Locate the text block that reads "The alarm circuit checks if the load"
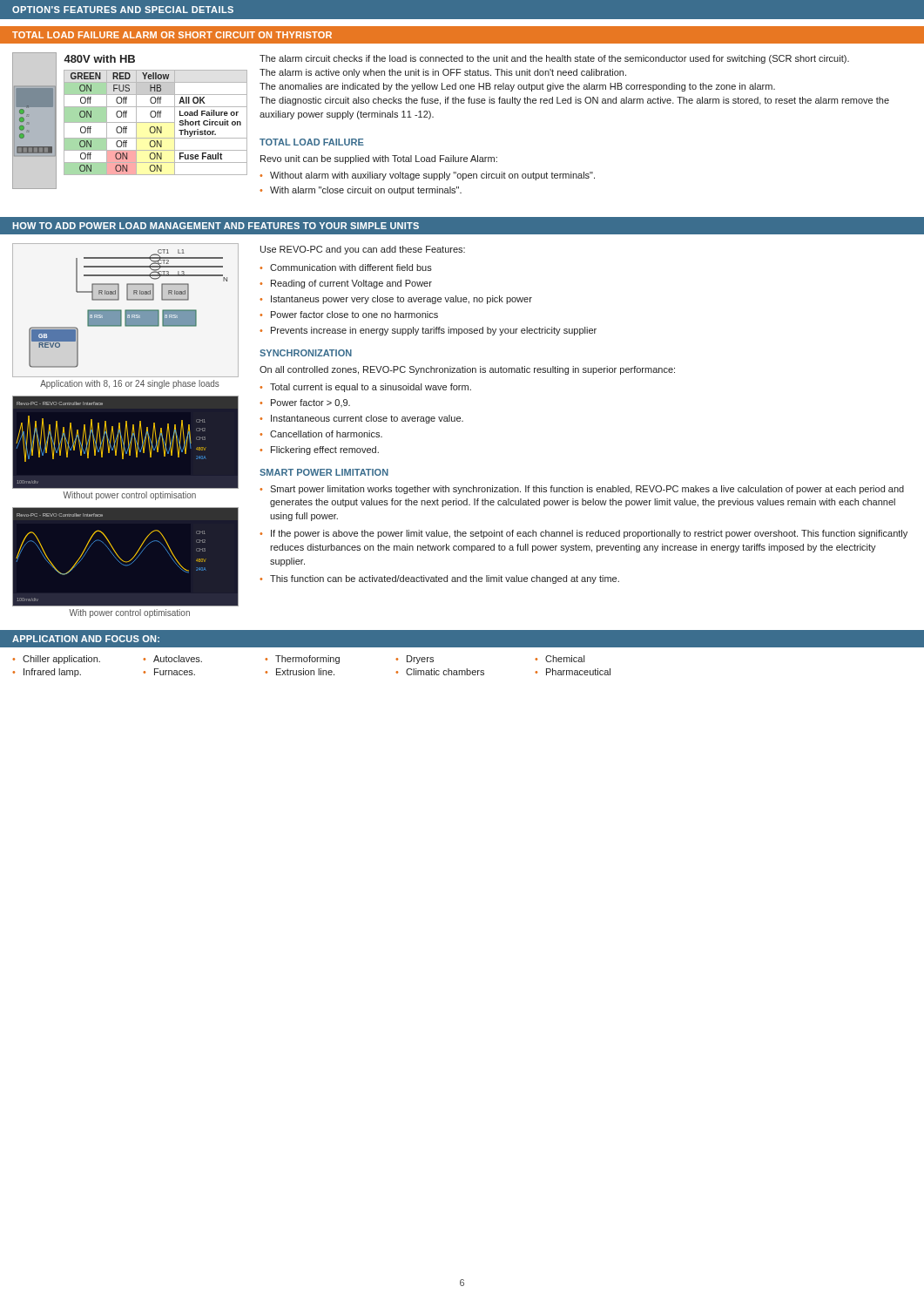 tap(554, 59)
